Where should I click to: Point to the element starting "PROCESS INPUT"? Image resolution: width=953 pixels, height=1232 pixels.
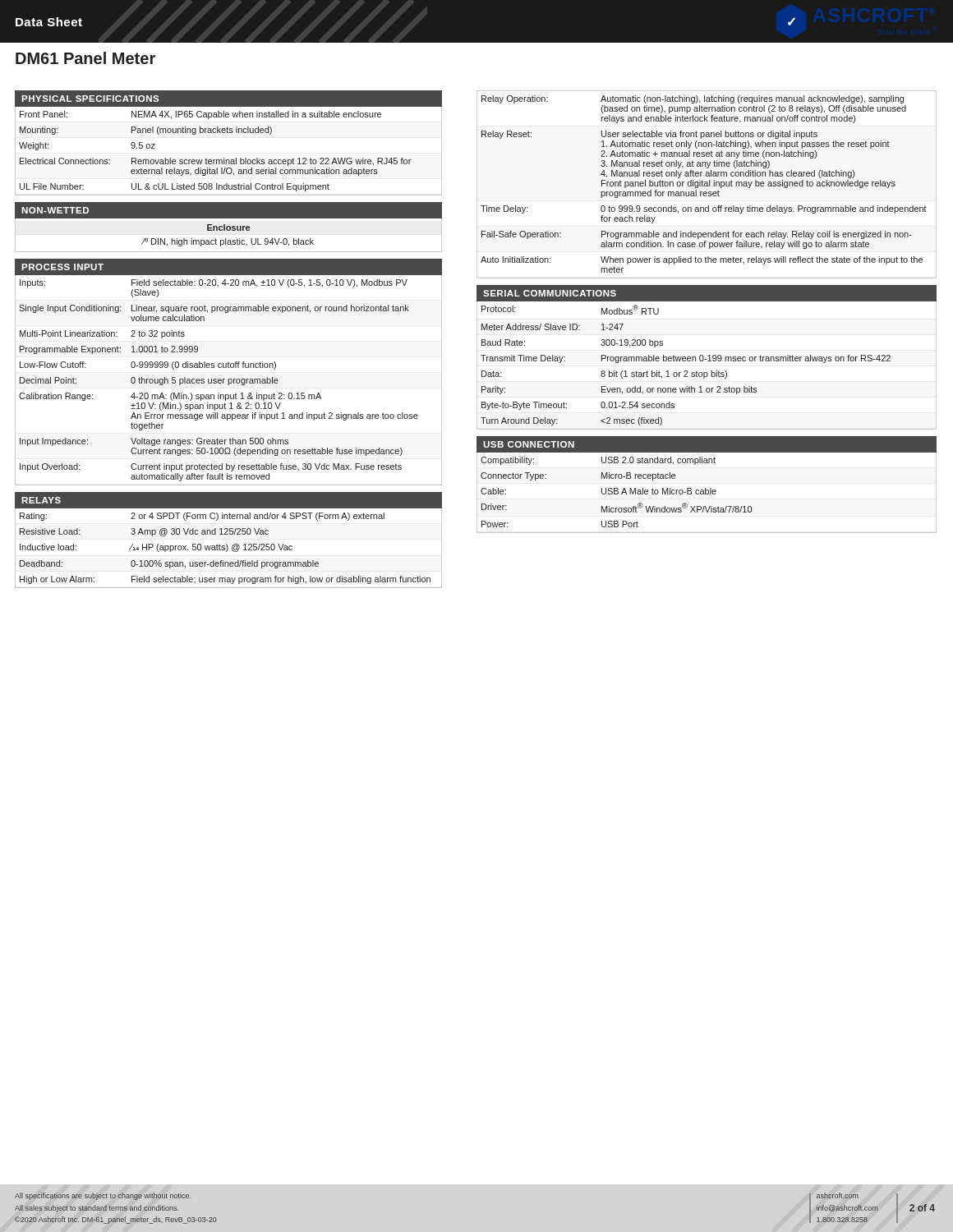pyautogui.click(x=63, y=267)
